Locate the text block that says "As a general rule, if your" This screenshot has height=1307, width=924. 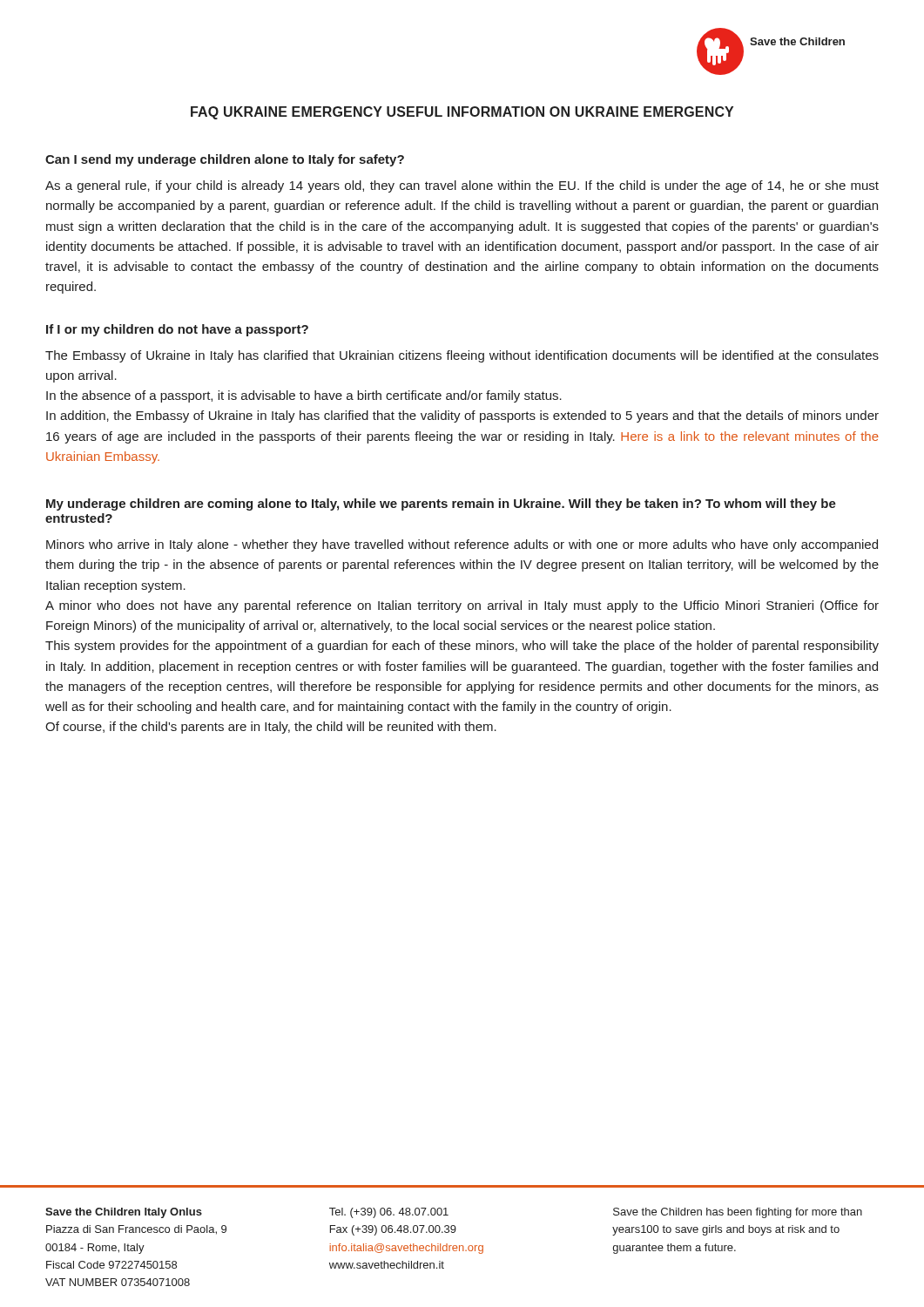point(462,236)
